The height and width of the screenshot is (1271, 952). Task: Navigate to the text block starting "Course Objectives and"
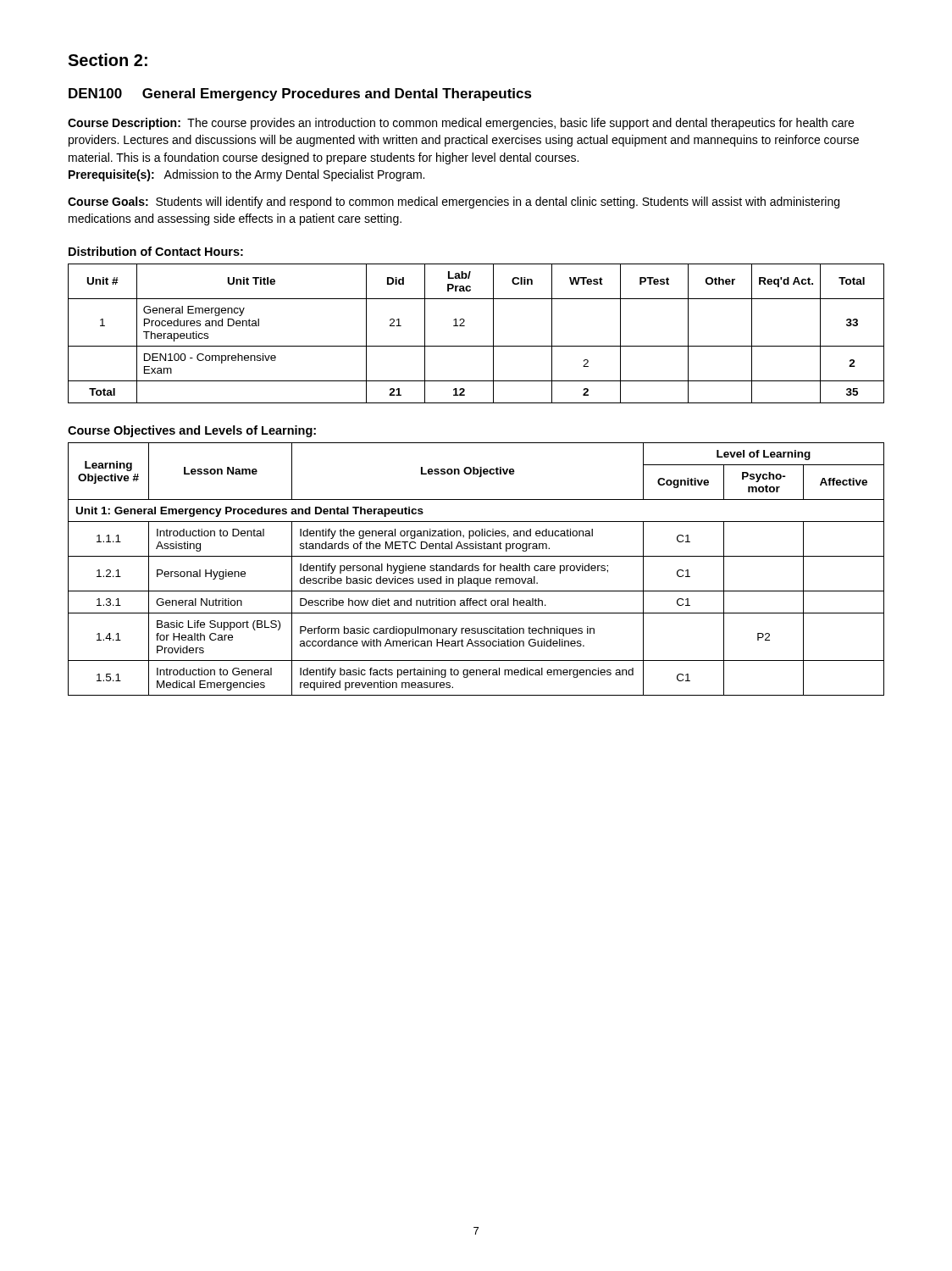click(x=192, y=430)
